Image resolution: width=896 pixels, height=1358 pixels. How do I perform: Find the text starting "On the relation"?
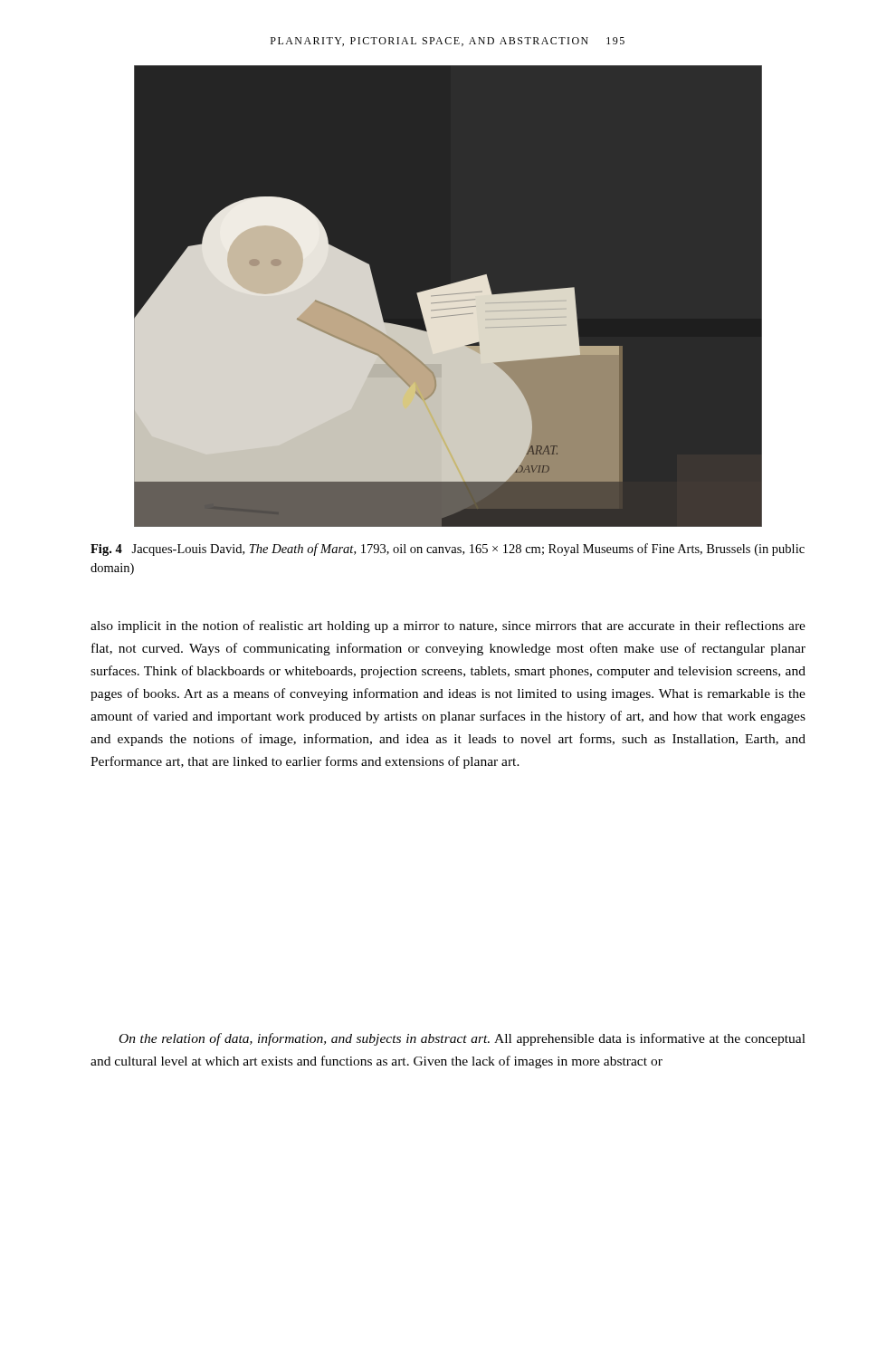pos(448,1049)
